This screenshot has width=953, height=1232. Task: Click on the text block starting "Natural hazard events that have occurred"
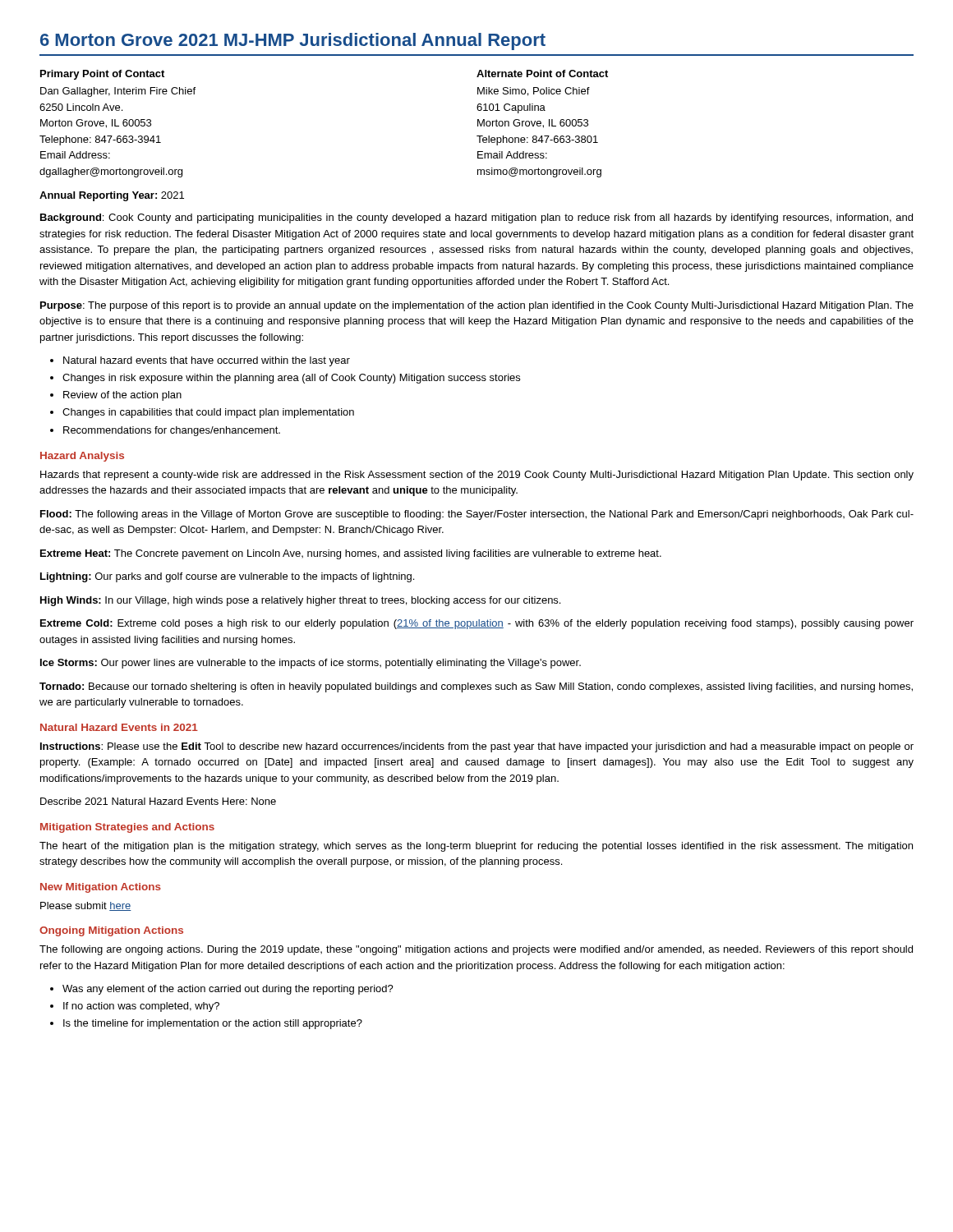206,360
